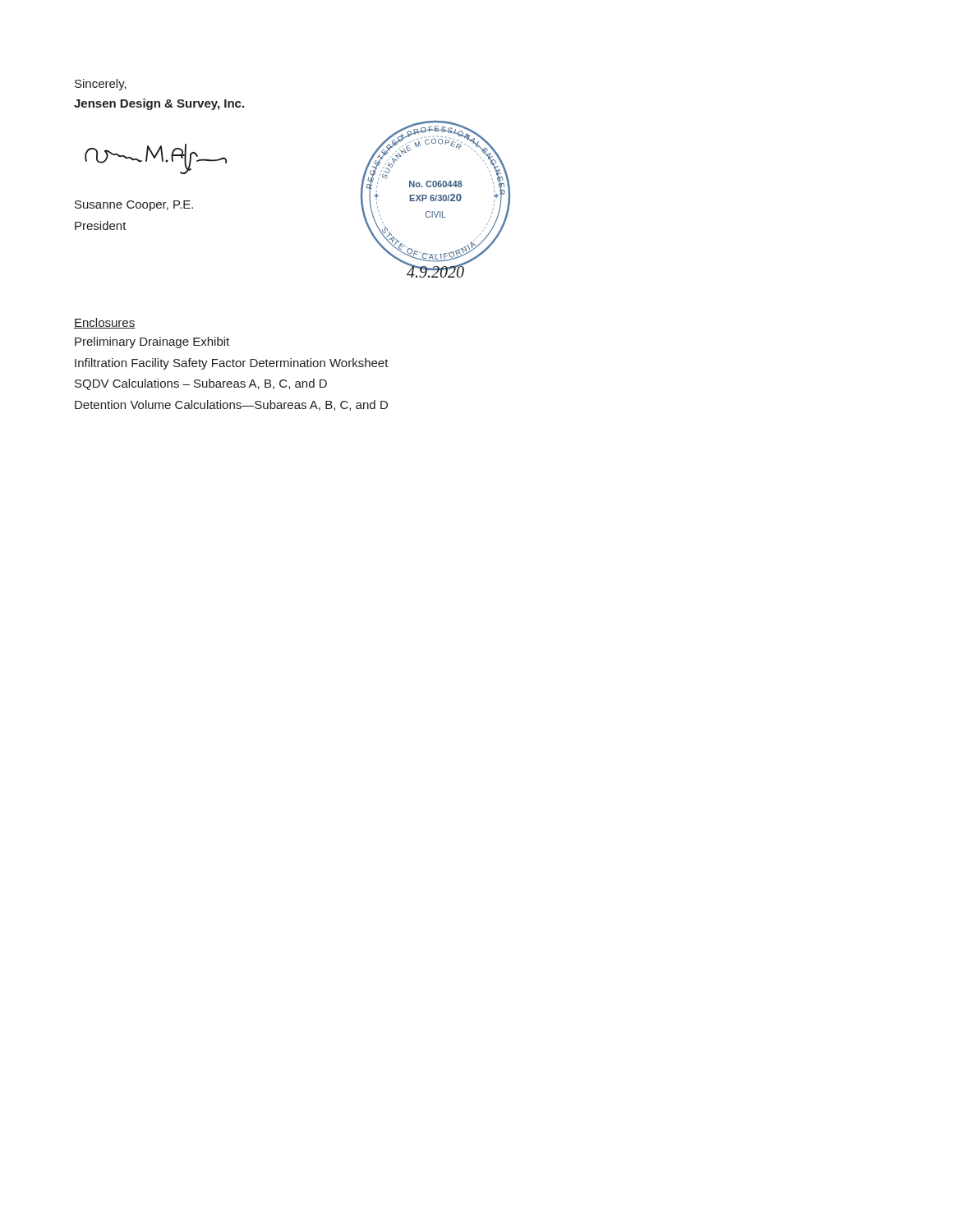Point to "Preliminary Drainage Exhibit"
953x1232 pixels.
click(152, 341)
